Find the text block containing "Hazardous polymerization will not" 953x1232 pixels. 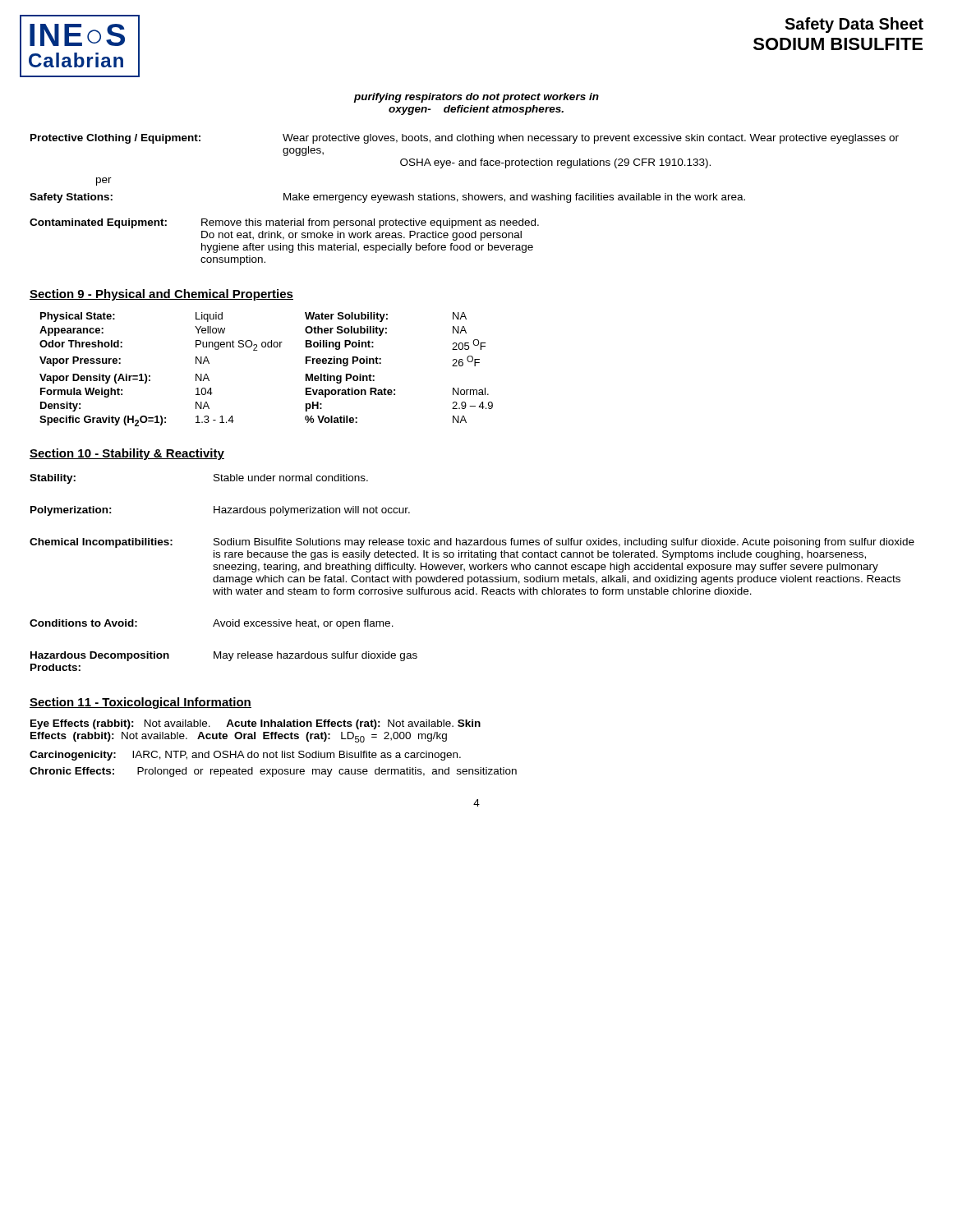(312, 510)
